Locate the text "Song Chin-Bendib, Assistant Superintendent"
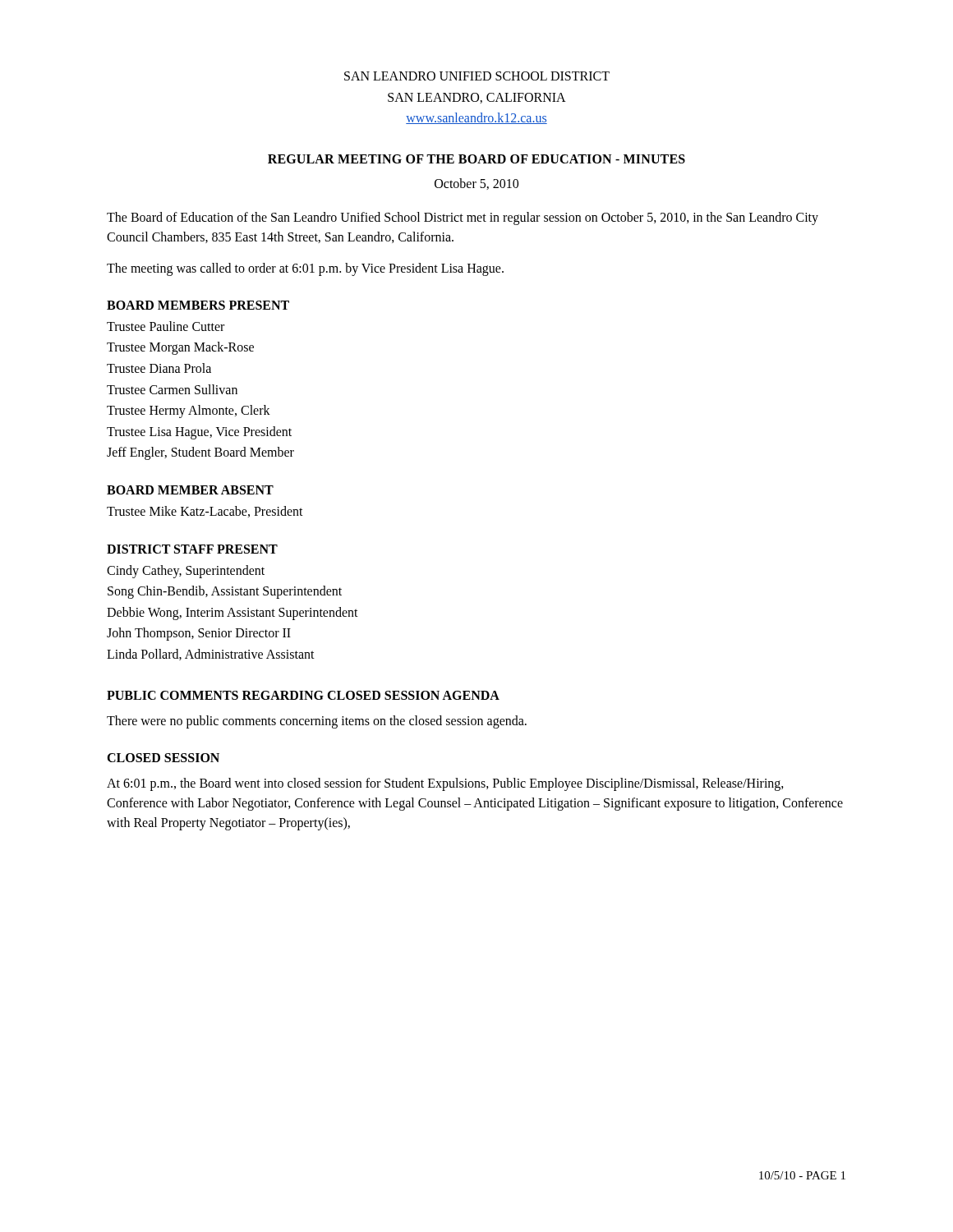 tap(224, 591)
